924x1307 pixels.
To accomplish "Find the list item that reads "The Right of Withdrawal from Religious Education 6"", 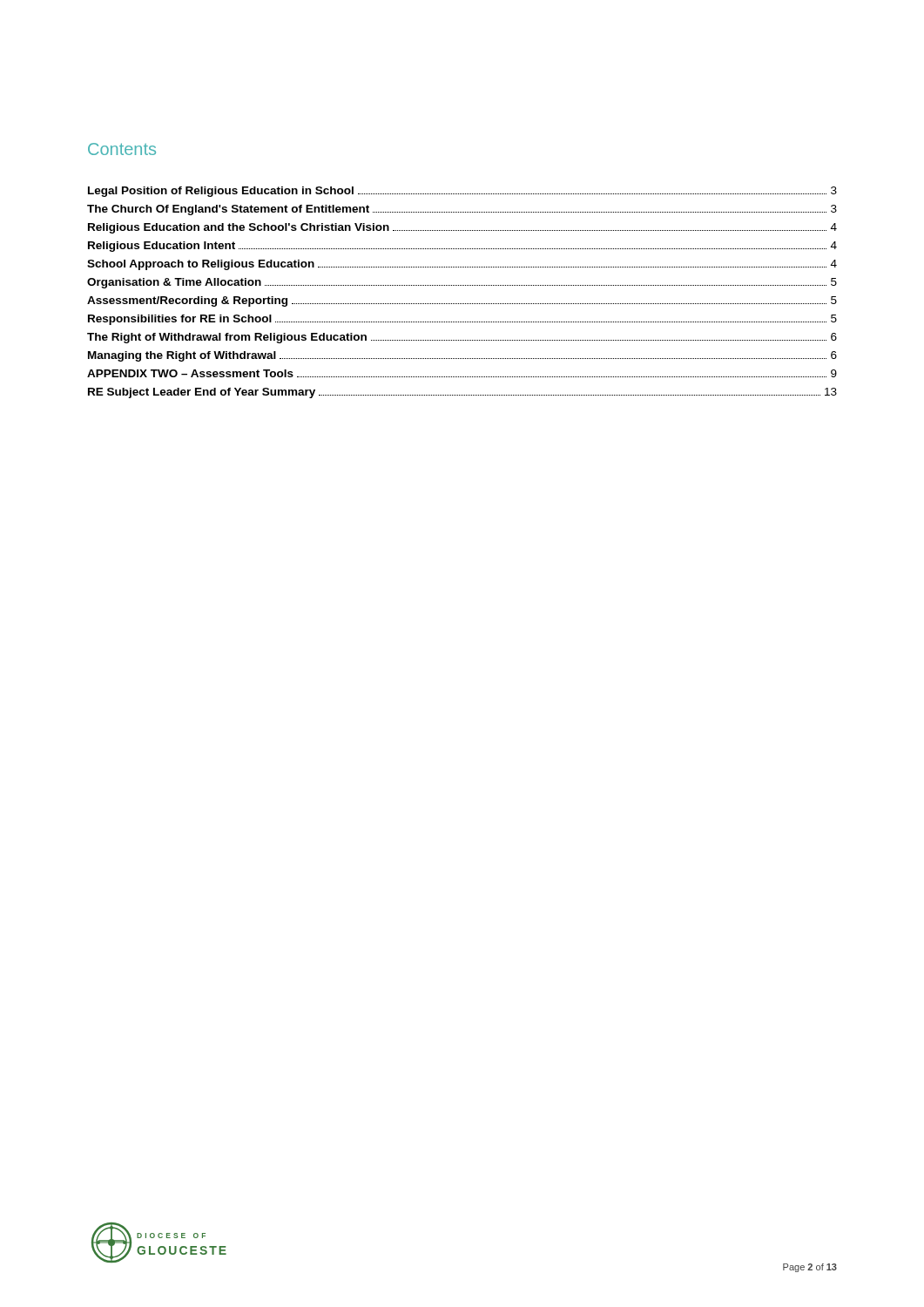I will [462, 337].
